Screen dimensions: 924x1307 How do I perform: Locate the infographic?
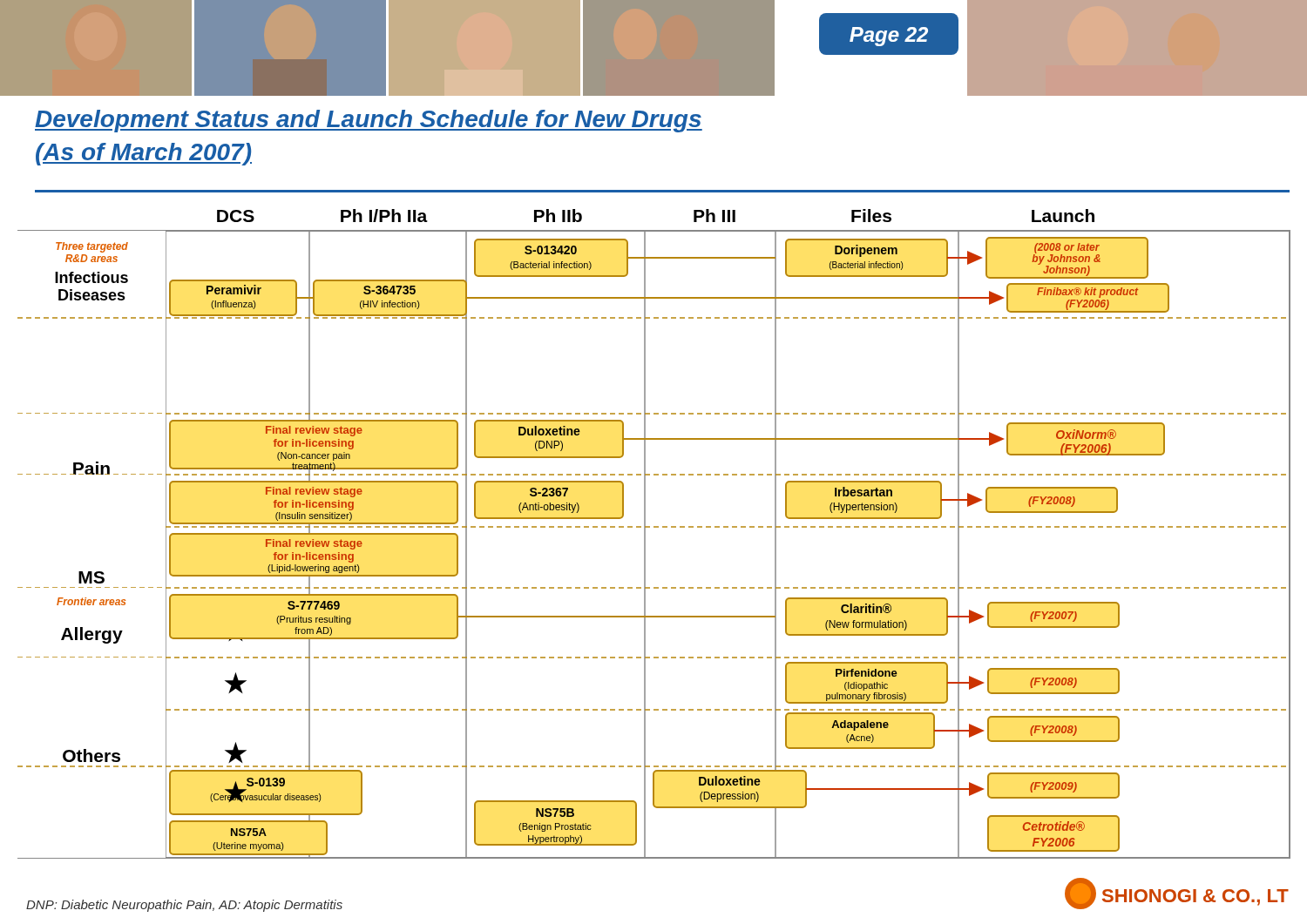pos(658,540)
